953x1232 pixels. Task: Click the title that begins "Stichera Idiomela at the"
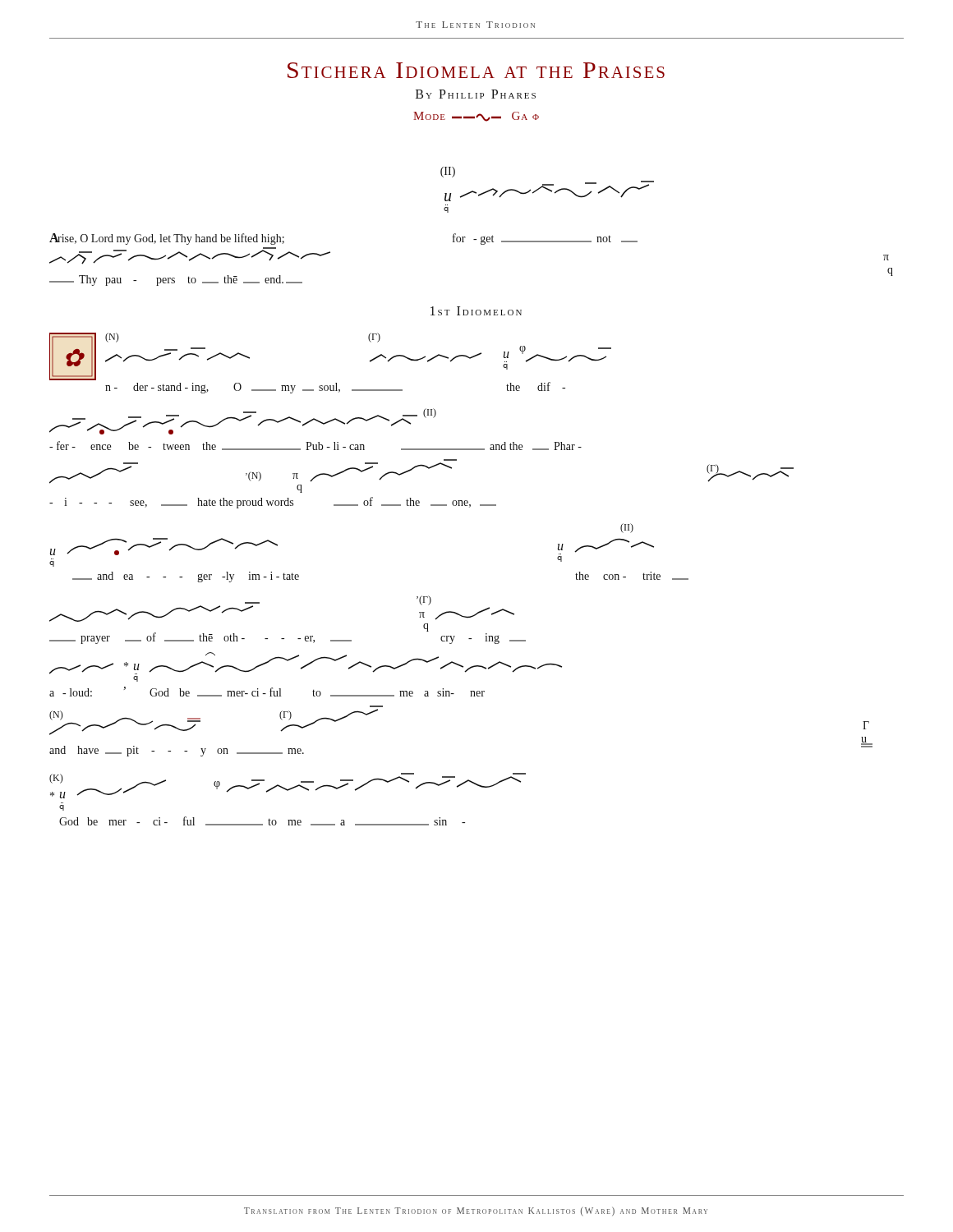tap(476, 91)
